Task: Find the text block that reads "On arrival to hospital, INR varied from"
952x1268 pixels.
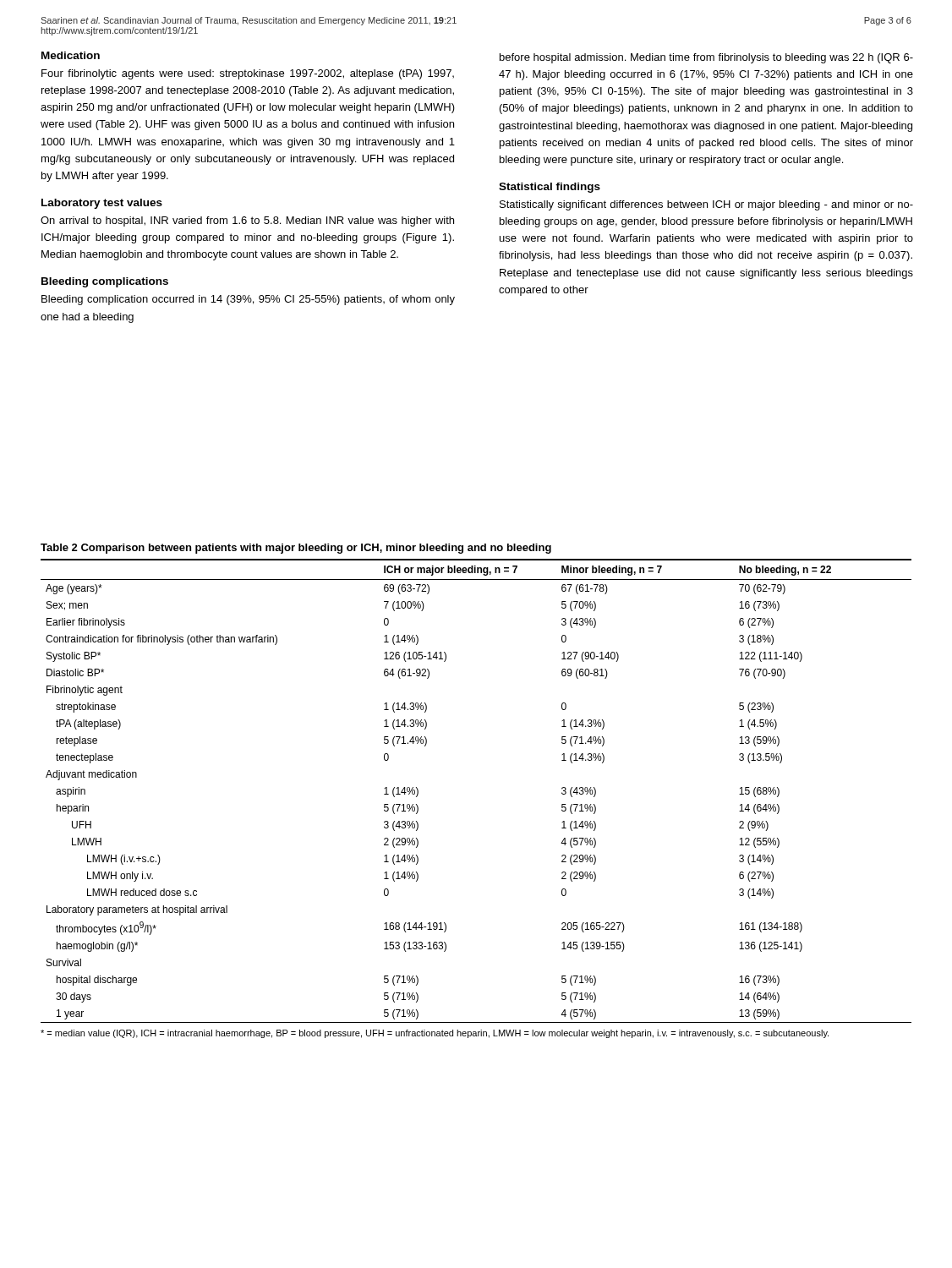Action: pos(248,237)
